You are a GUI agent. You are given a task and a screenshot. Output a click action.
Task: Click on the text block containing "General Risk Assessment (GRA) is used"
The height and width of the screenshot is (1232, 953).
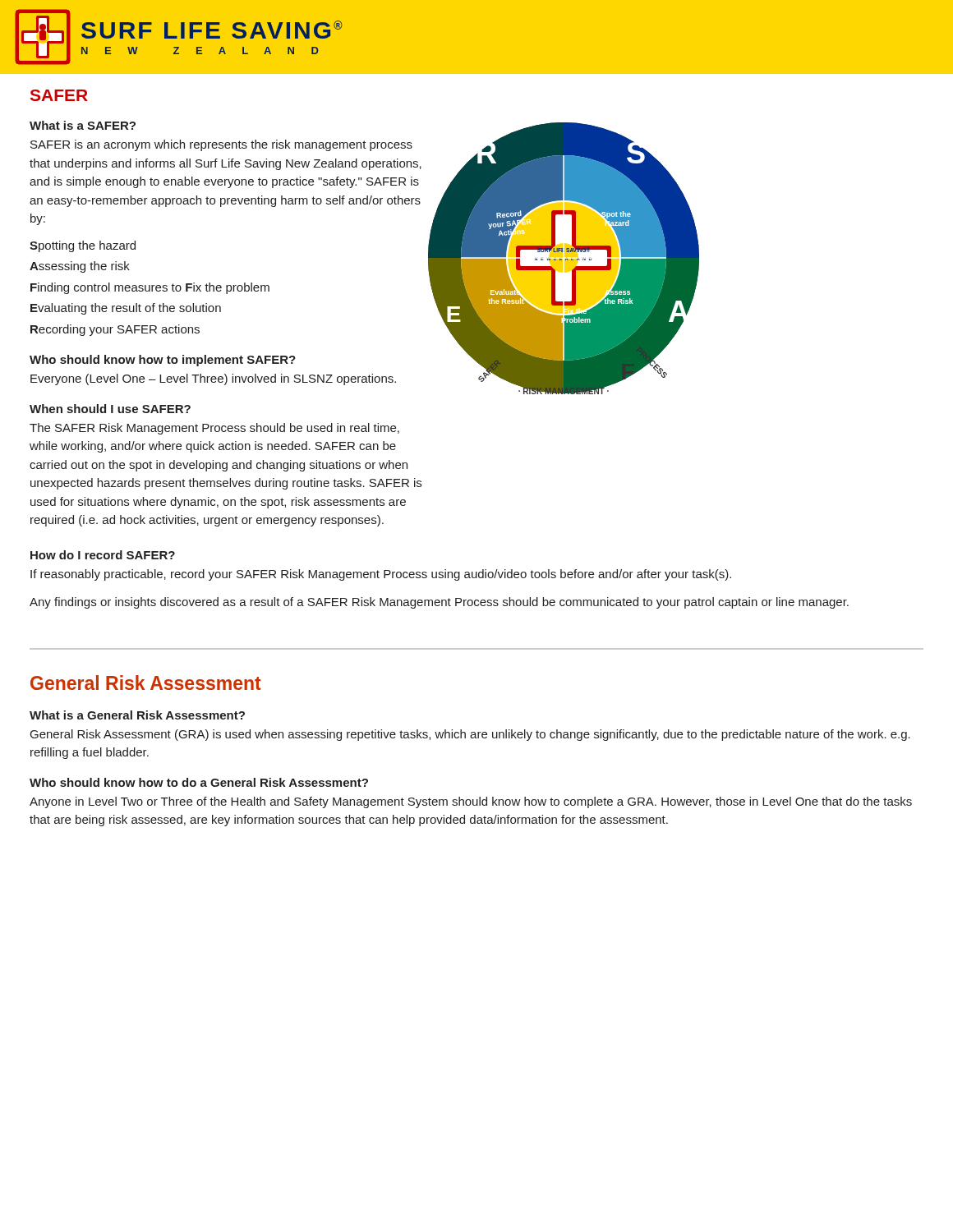[x=476, y=743]
